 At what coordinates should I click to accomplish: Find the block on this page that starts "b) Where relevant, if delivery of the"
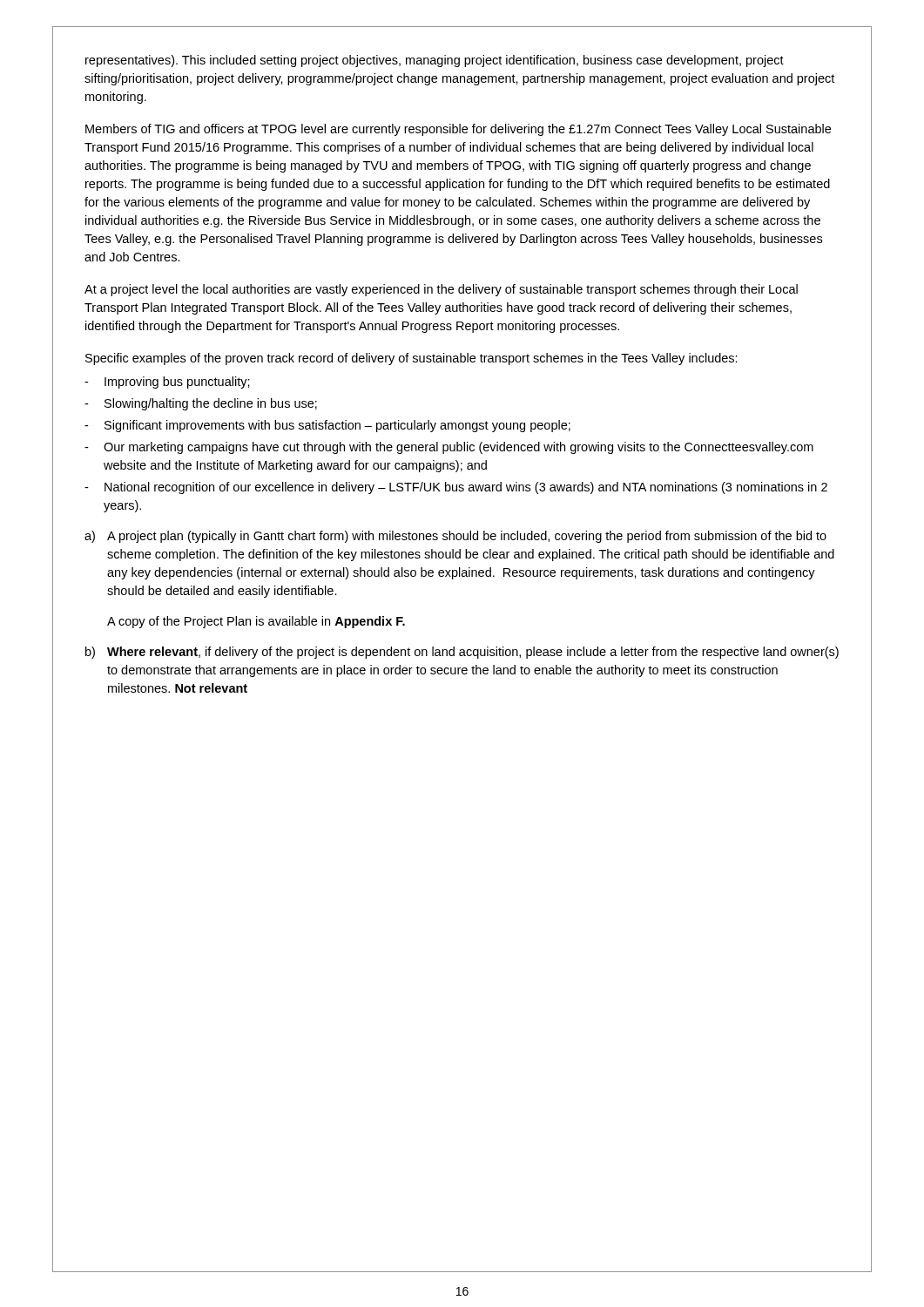(x=462, y=671)
